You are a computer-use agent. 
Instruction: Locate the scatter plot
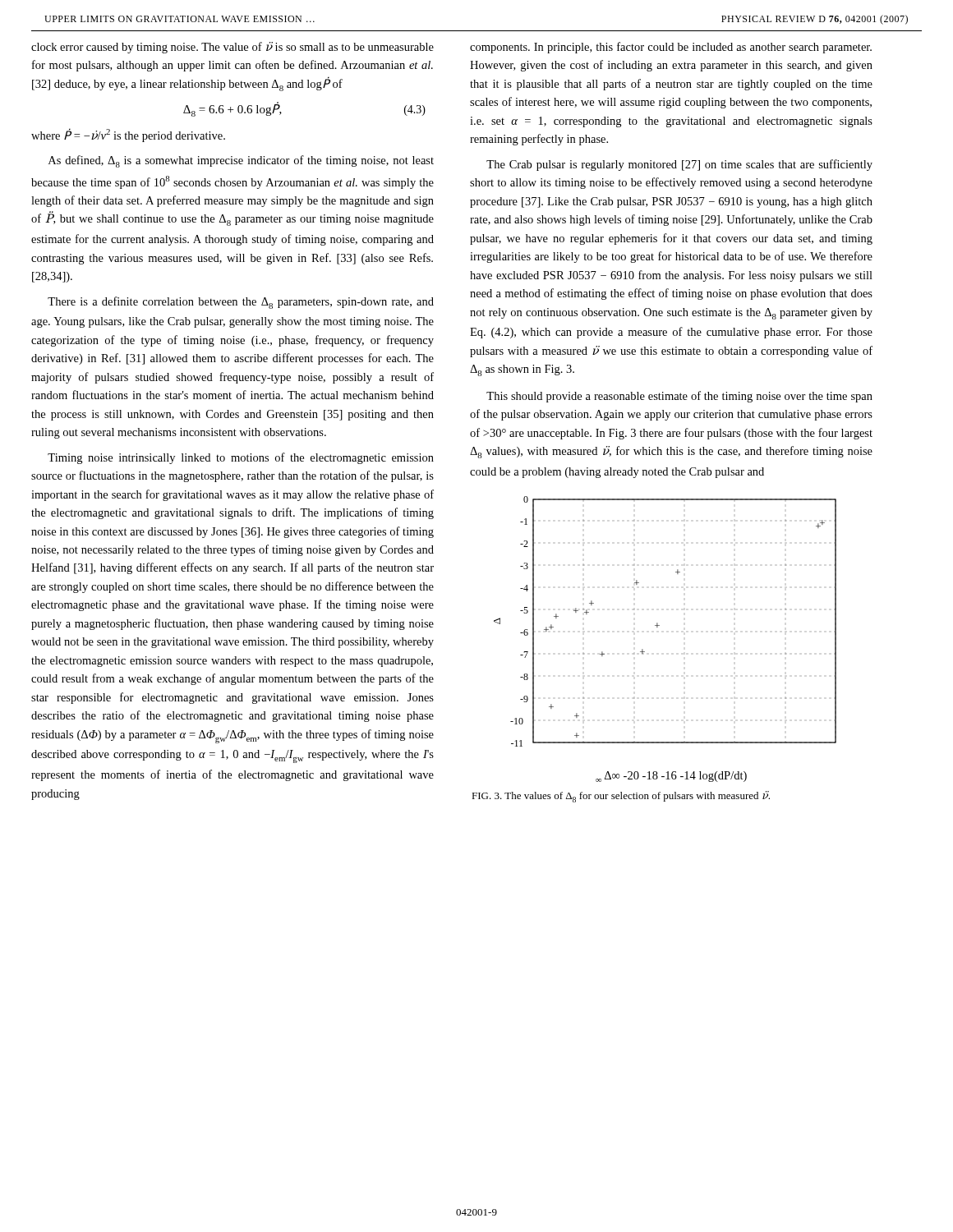671,637
